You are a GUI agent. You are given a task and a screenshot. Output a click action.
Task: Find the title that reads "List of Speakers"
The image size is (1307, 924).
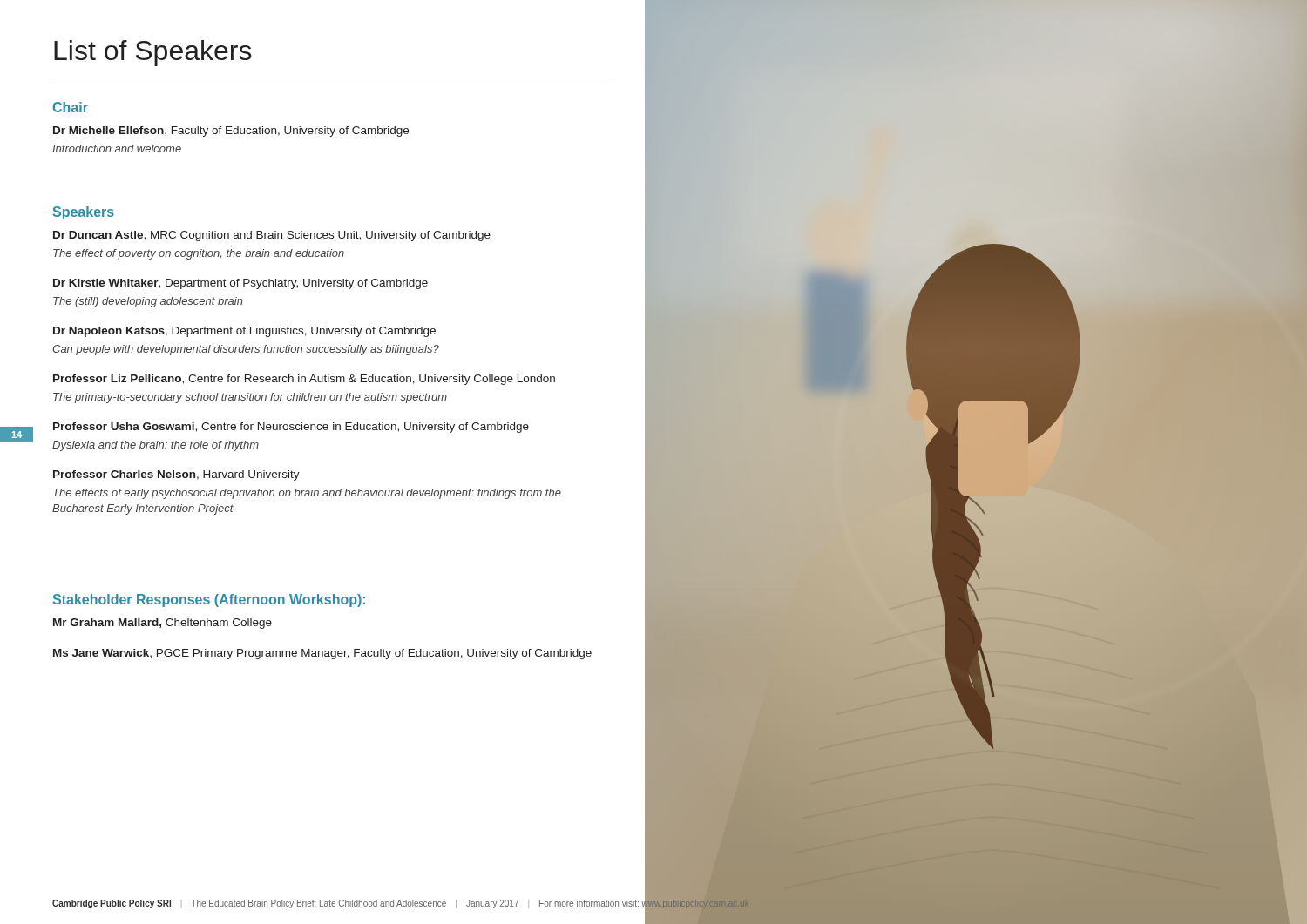(153, 53)
